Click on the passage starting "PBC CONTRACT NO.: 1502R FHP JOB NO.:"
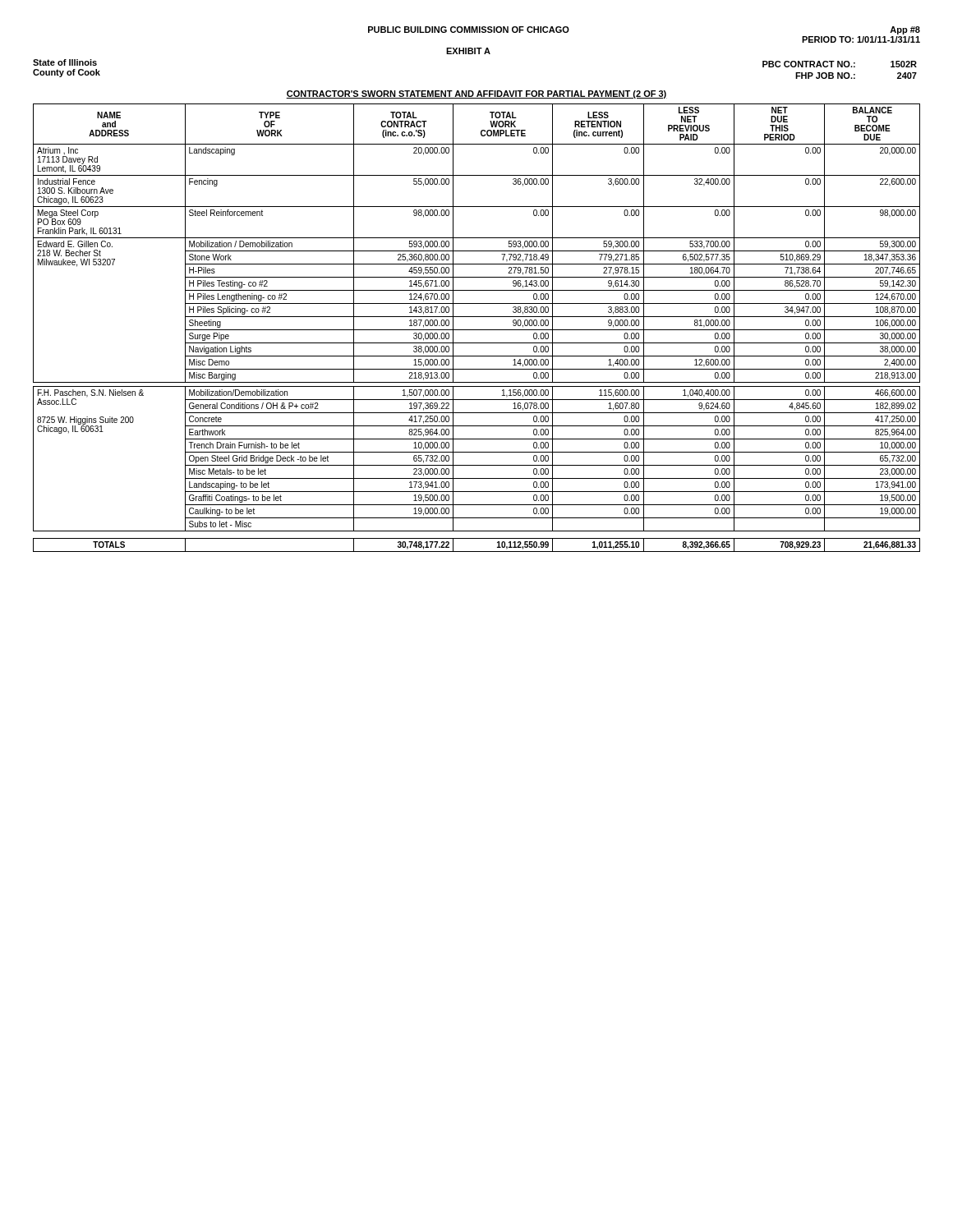This screenshot has height=1232, width=953. coord(805,70)
